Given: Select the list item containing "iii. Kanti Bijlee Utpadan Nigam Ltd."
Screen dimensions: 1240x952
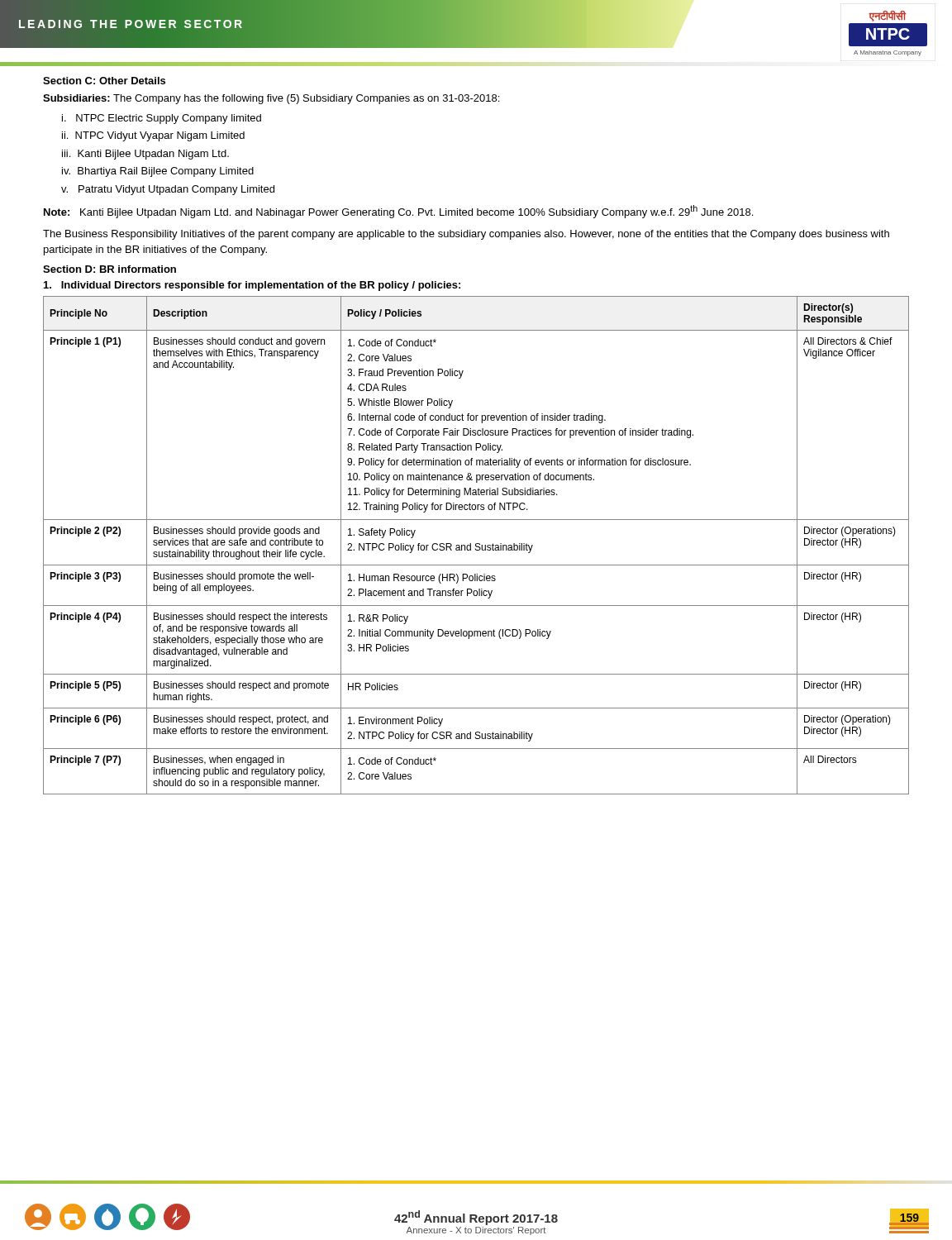Looking at the screenshot, I should (145, 153).
